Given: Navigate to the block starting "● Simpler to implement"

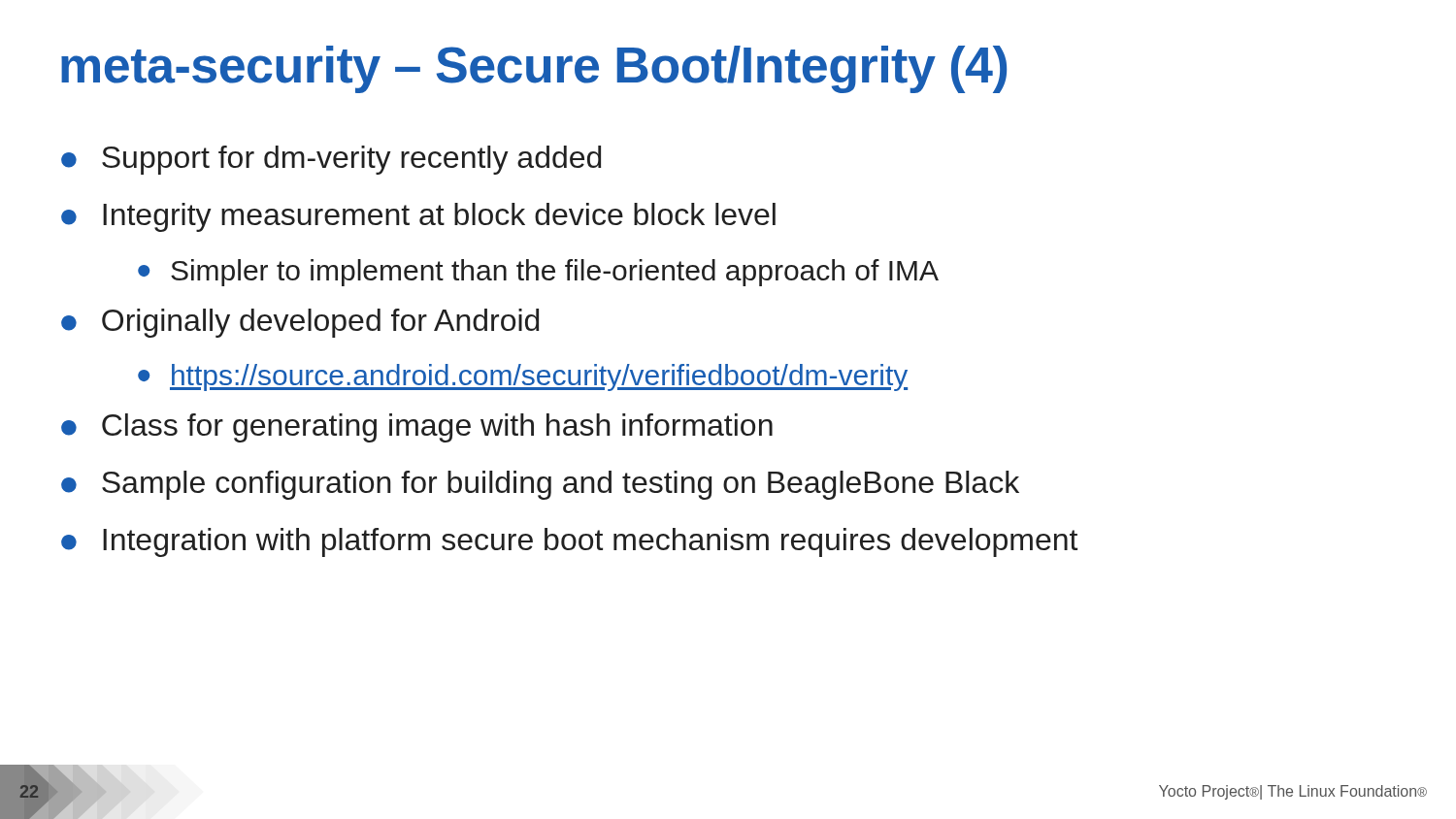Looking at the screenshot, I should [x=767, y=270].
